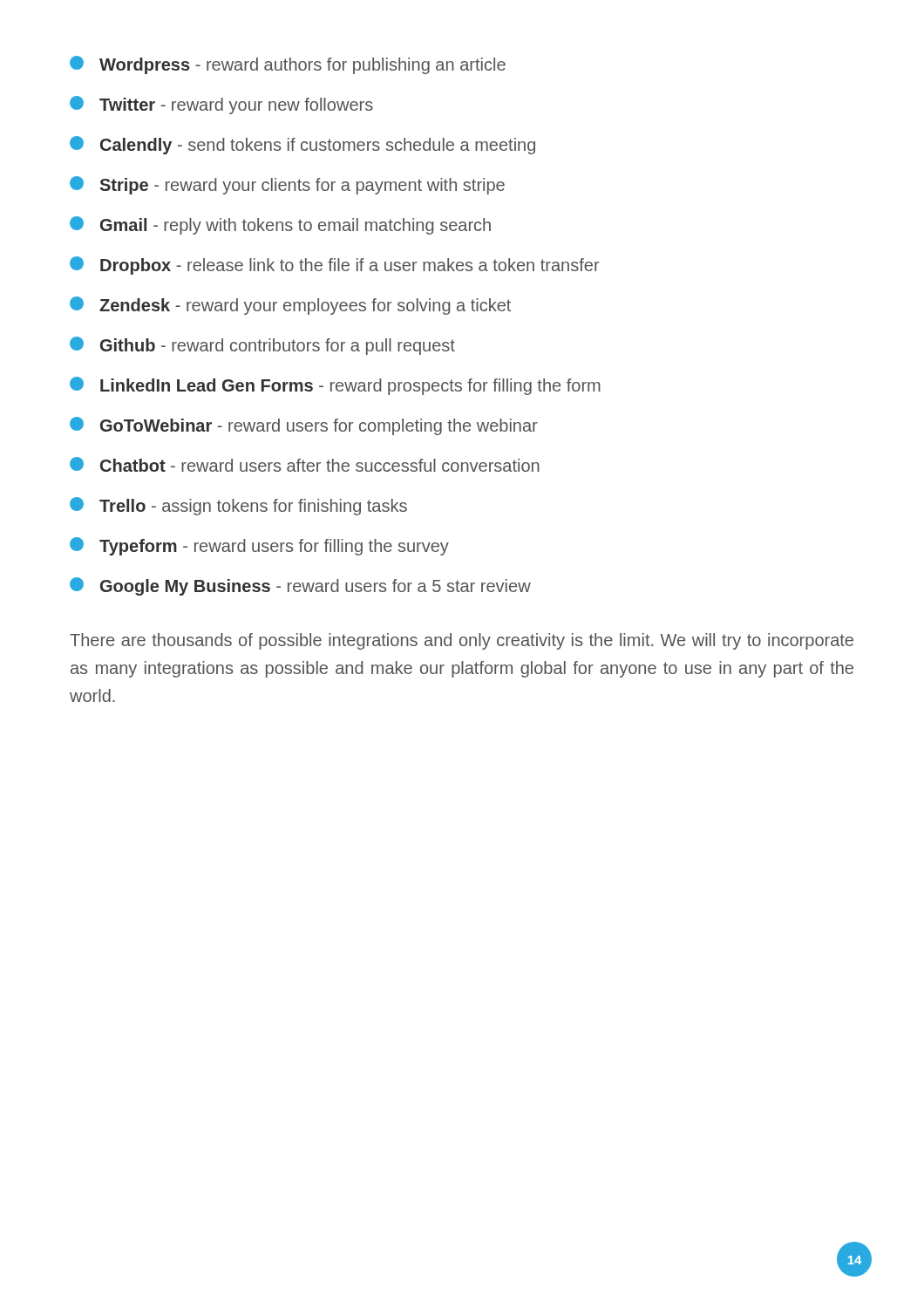Click on the element starting "GoToWebinar - reward users for"
924x1308 pixels.
point(462,426)
